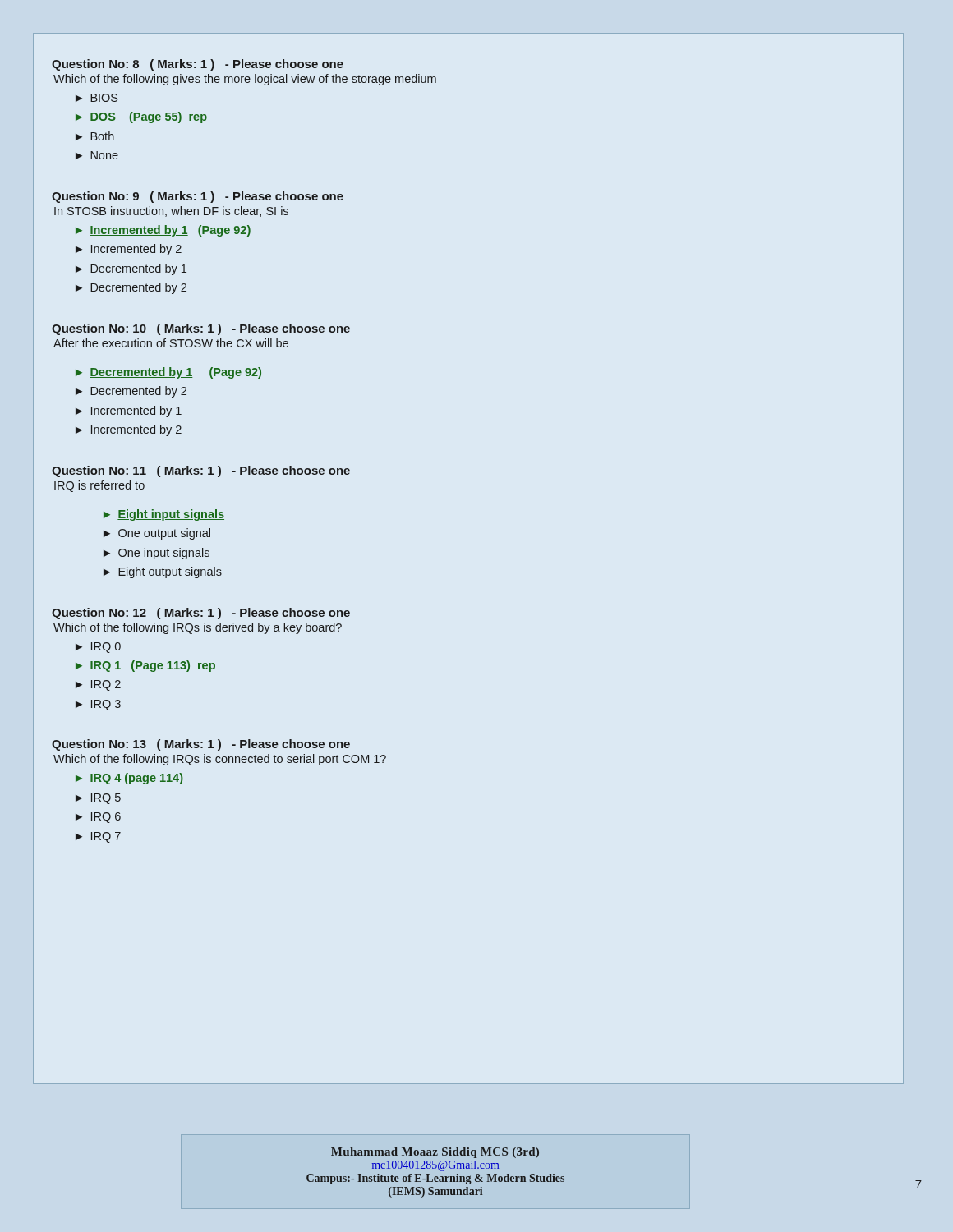Point to the section header beginning "Question No: 11 ( Marks: 1 ) -"

click(x=201, y=470)
